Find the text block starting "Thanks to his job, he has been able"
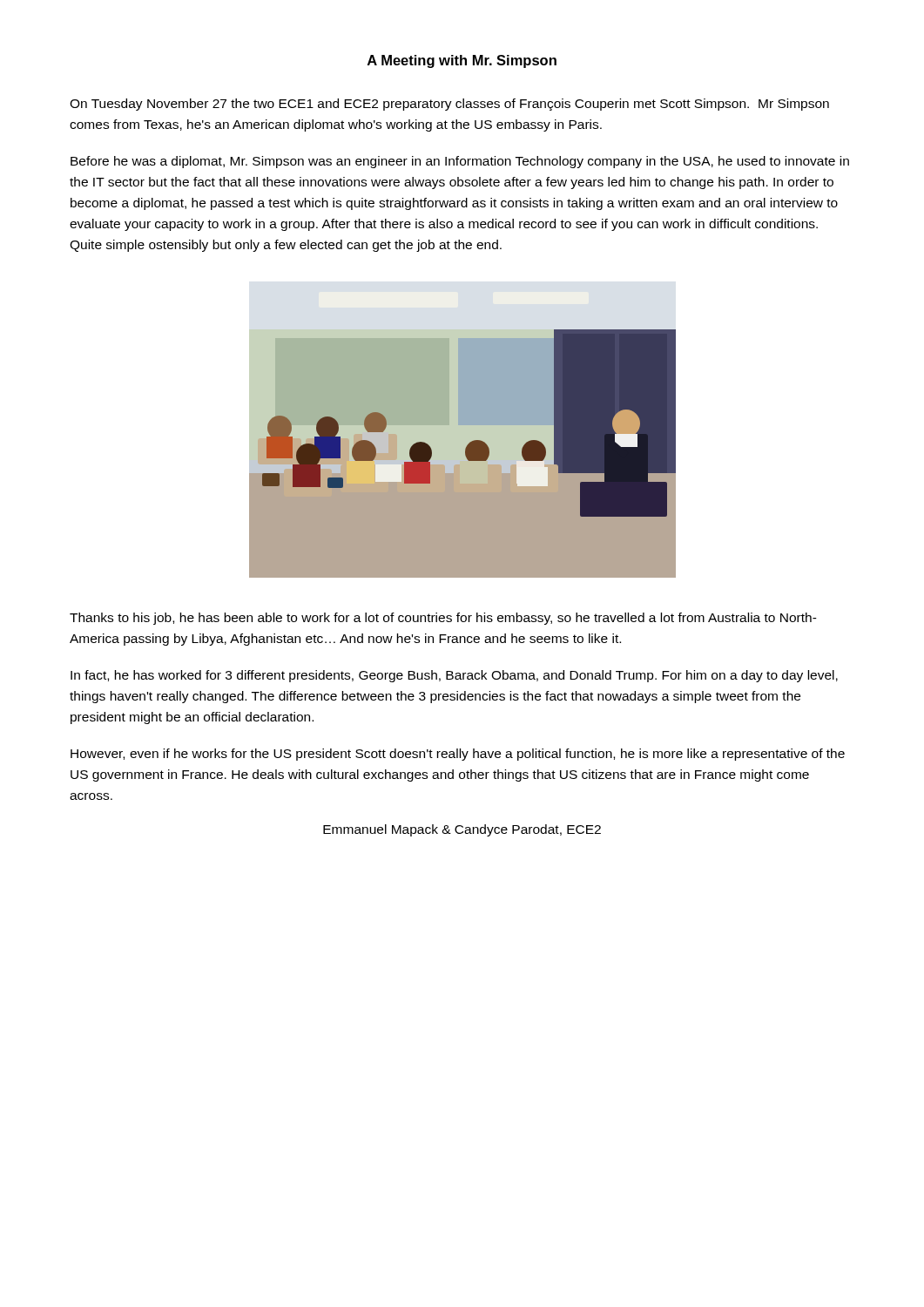This screenshot has height=1307, width=924. [443, 628]
